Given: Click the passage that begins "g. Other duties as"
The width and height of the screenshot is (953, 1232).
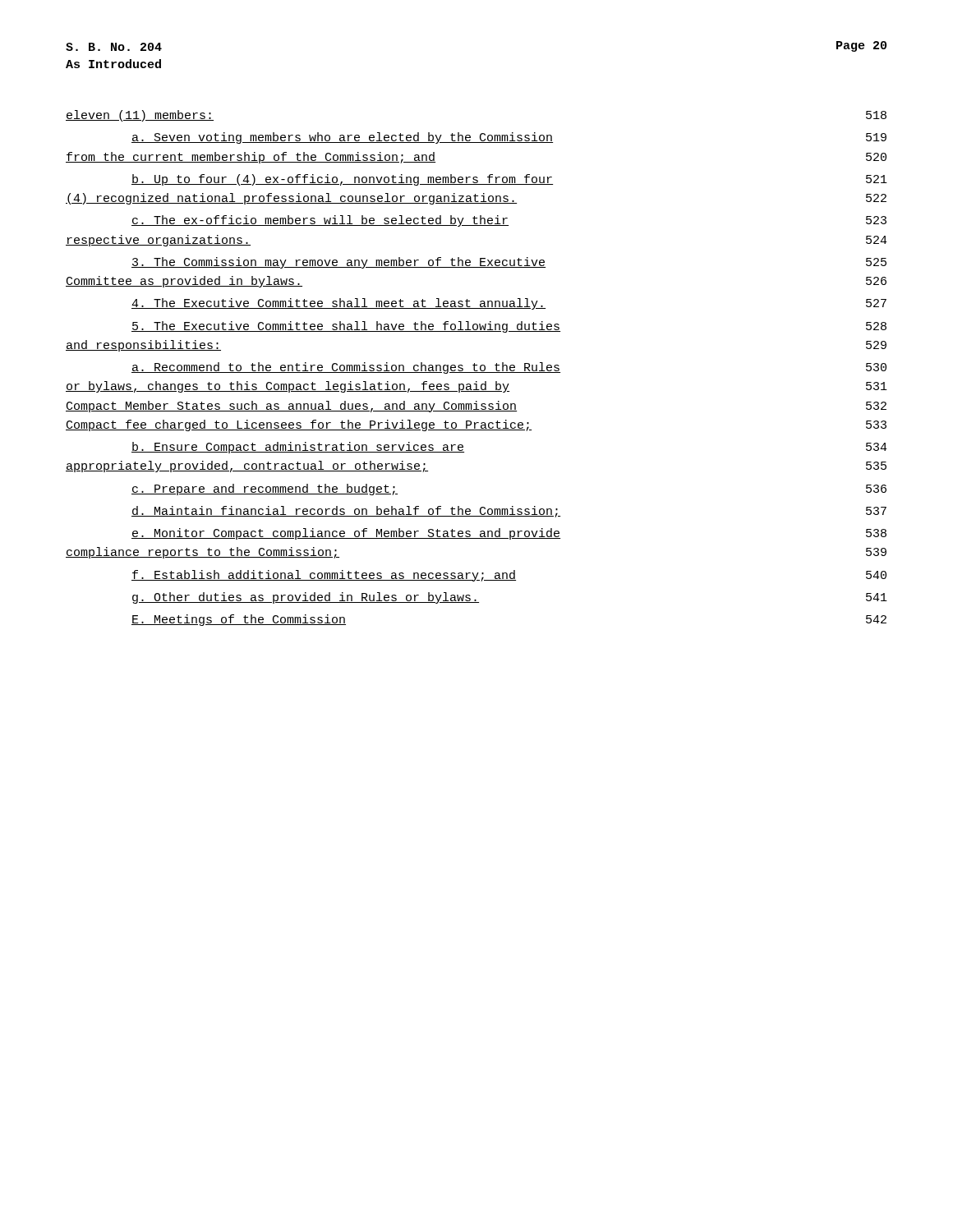Looking at the screenshot, I should pyautogui.click(x=476, y=598).
